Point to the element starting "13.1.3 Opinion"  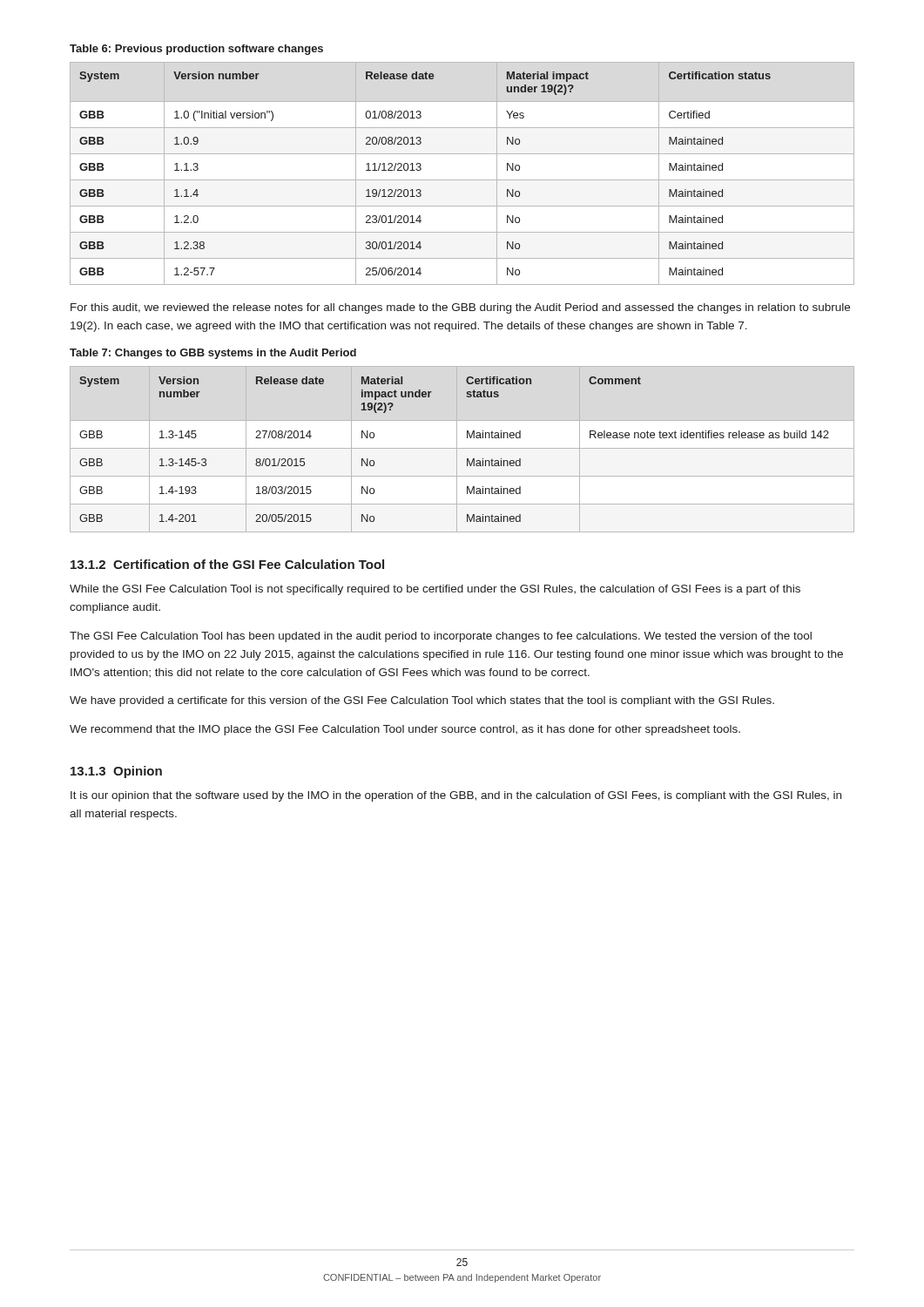116,771
